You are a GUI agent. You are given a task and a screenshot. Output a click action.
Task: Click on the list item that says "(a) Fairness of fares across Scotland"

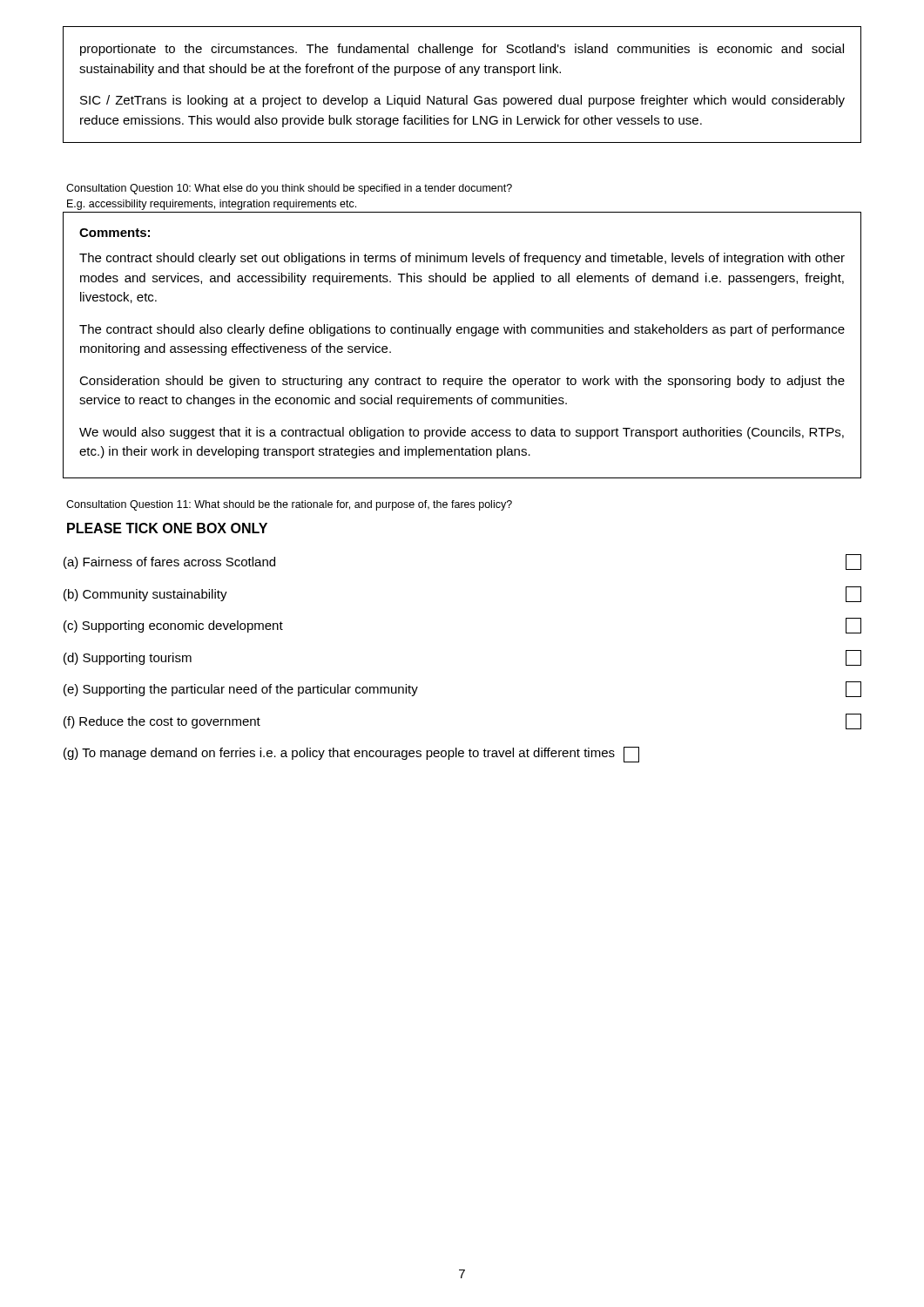[x=169, y=562]
